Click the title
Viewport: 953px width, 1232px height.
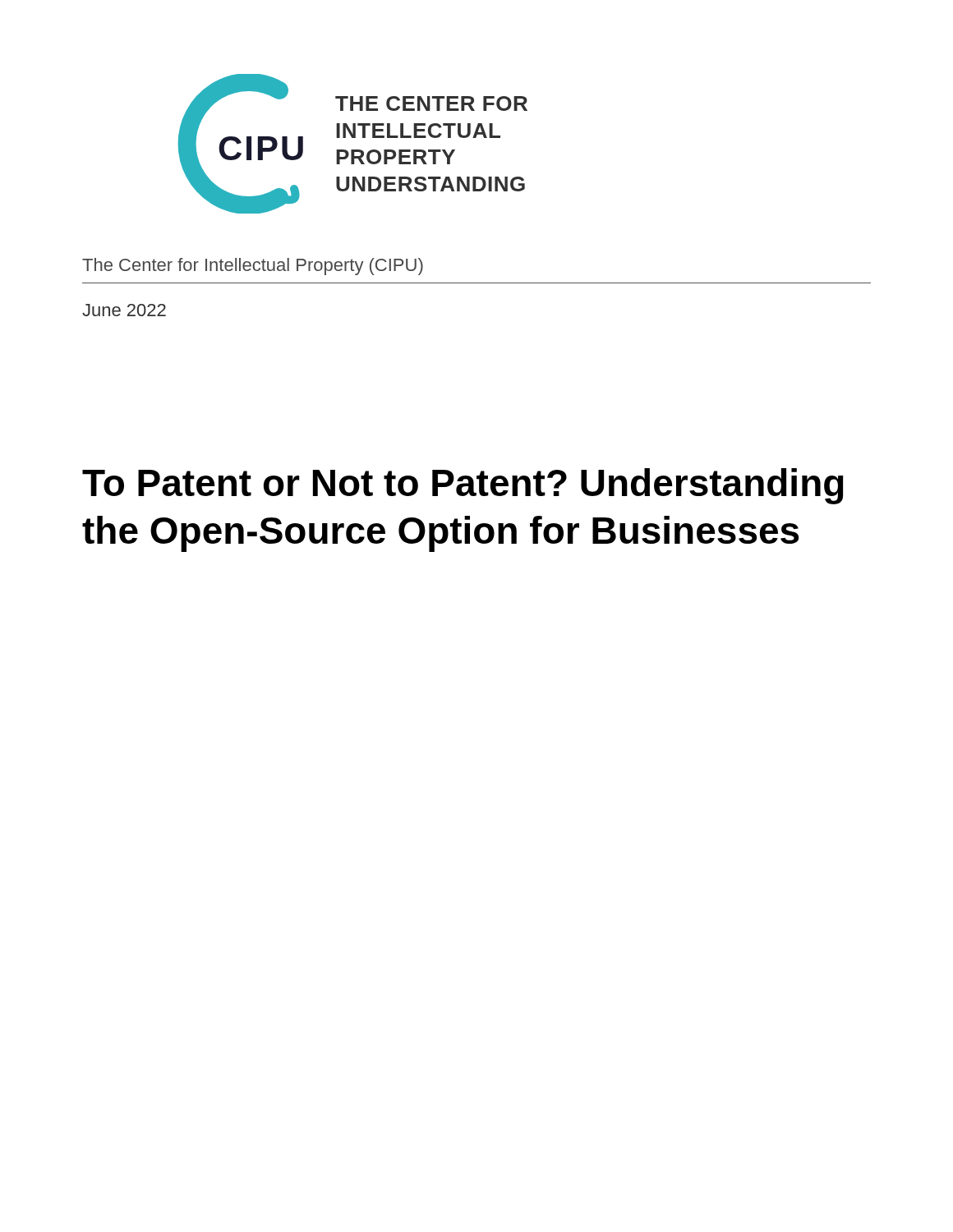(x=464, y=507)
